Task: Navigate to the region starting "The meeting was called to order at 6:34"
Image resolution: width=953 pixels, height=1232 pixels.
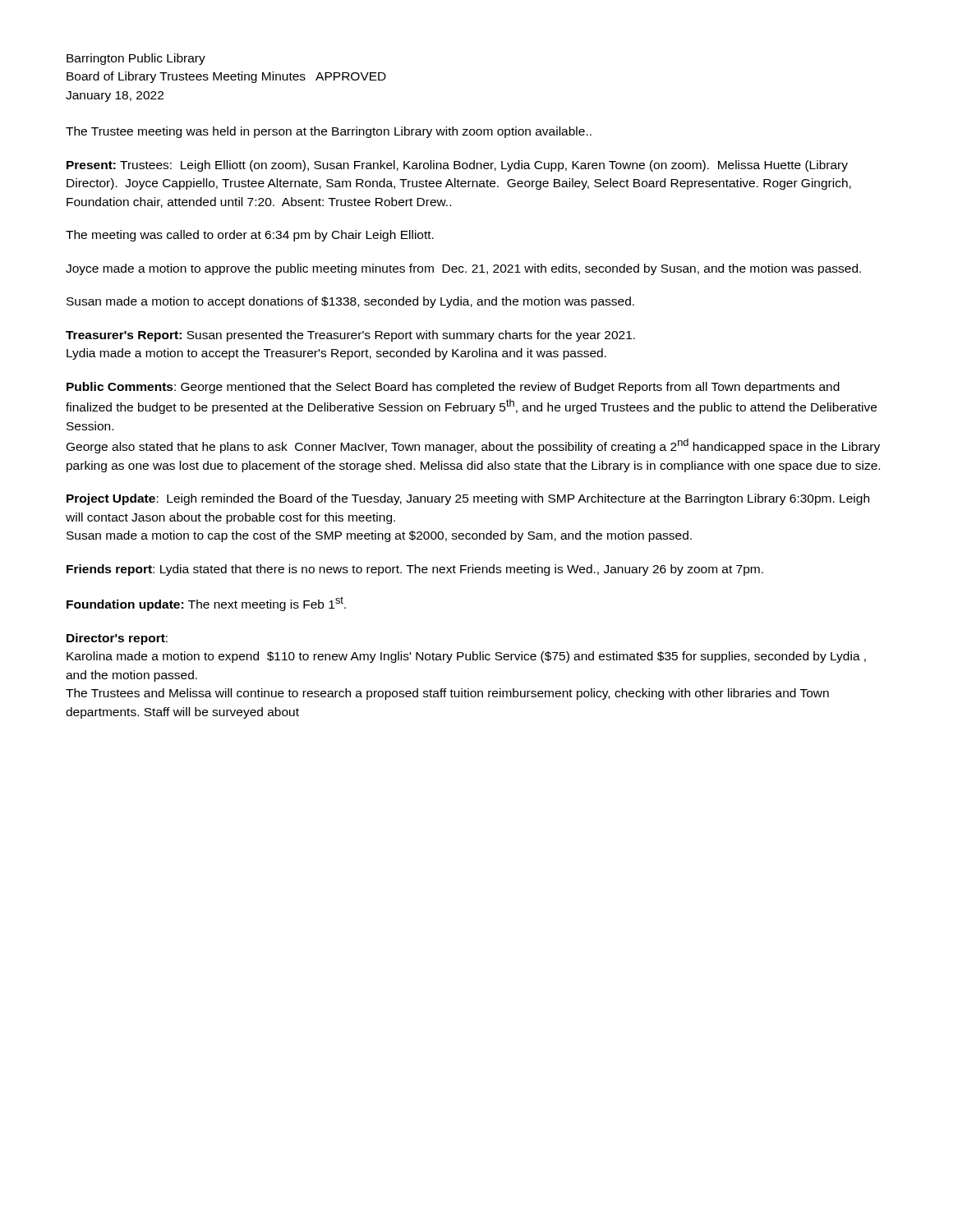Action: (x=250, y=235)
